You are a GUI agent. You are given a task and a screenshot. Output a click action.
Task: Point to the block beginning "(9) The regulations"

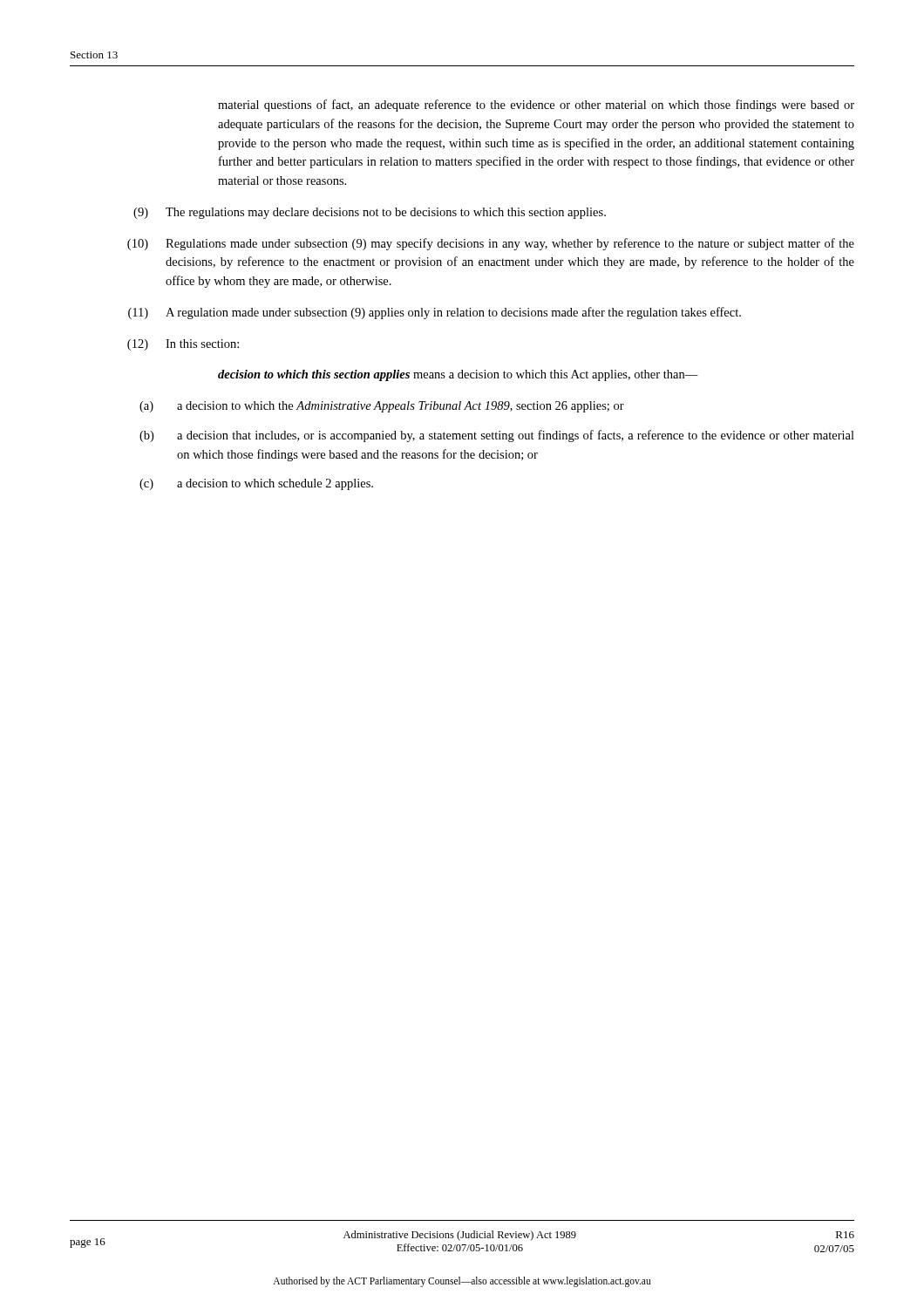coord(462,212)
